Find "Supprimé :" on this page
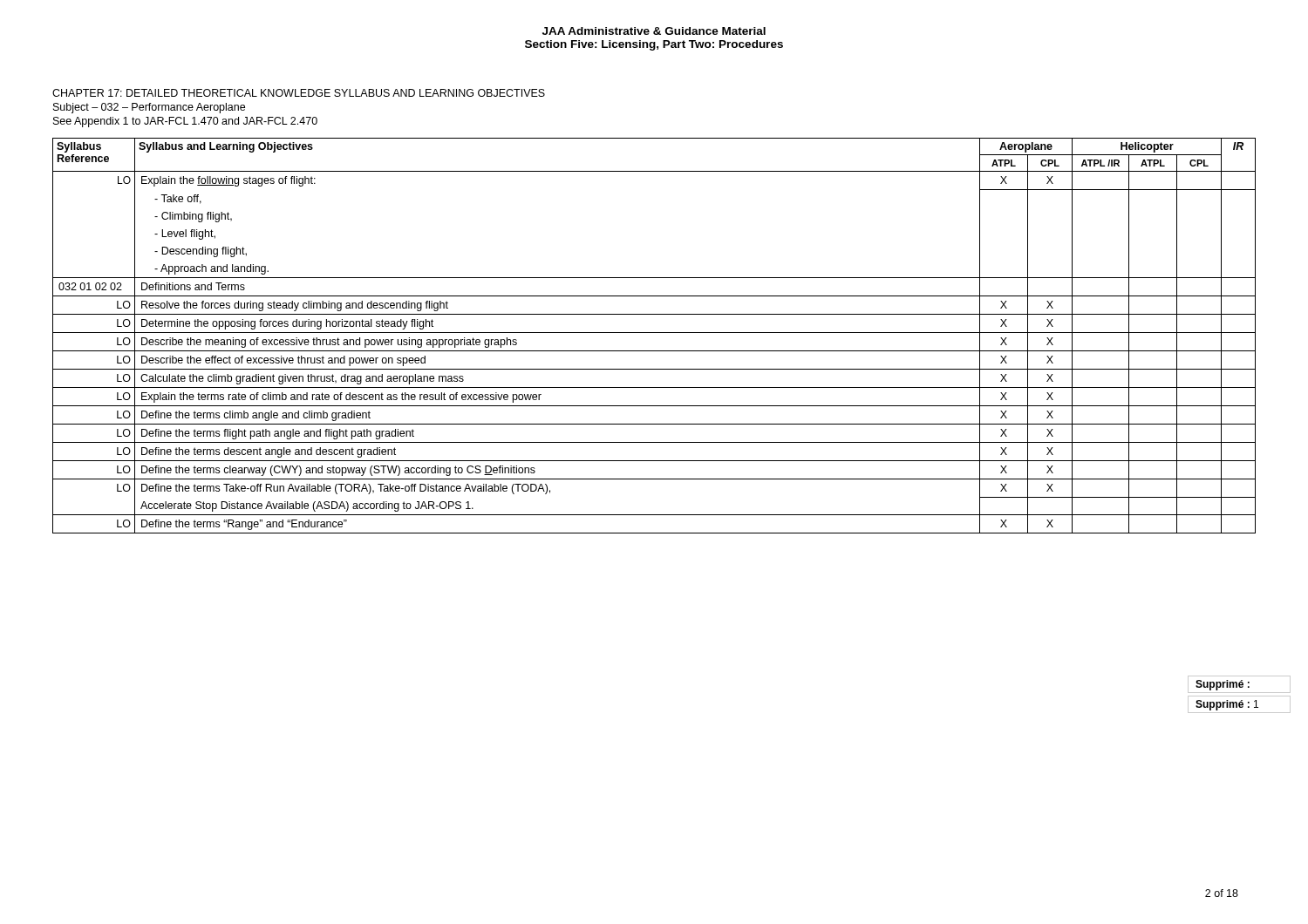Viewport: 1308px width, 924px height. (x=1223, y=684)
